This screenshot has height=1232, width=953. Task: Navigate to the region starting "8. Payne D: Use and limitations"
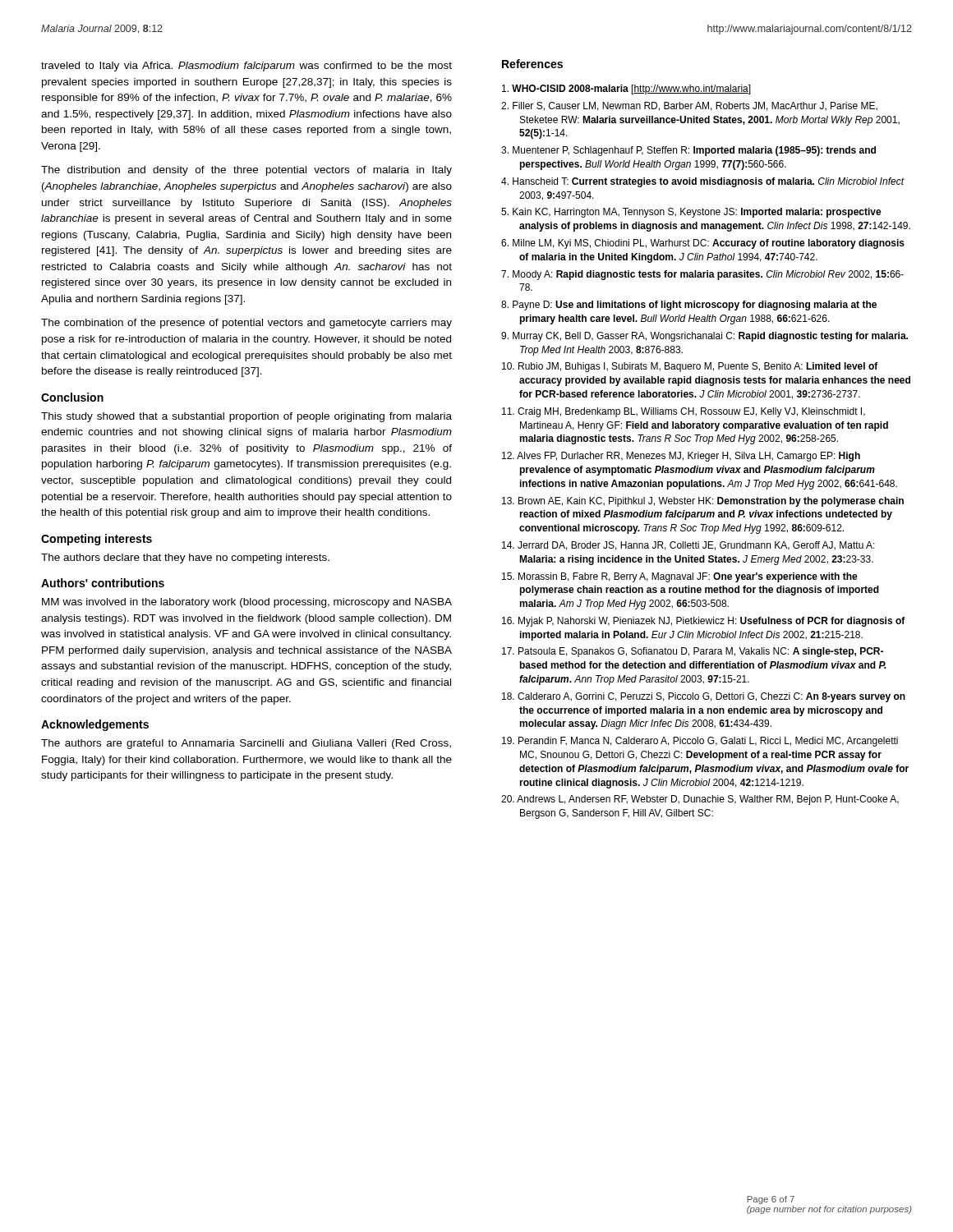(689, 312)
